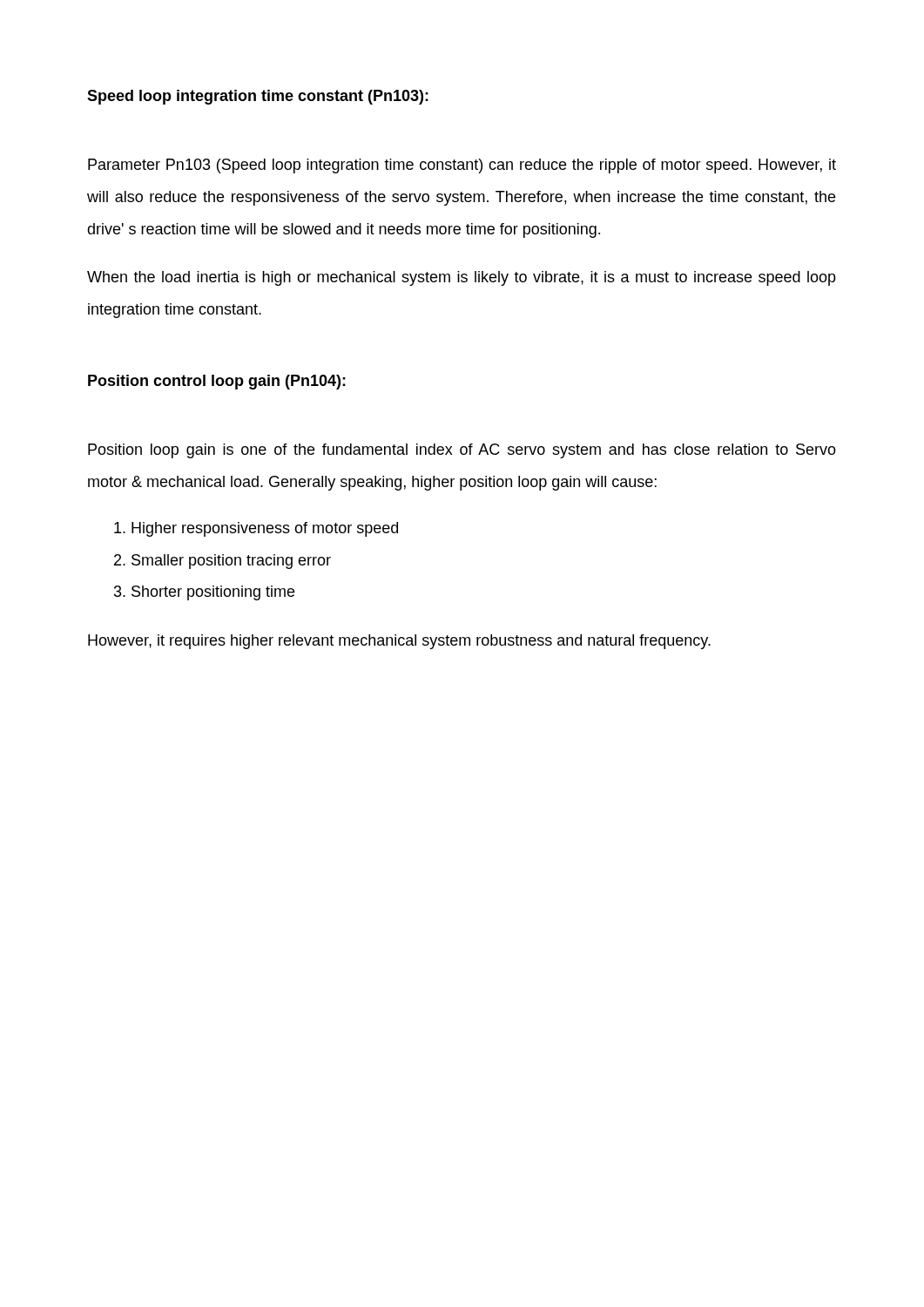The width and height of the screenshot is (924, 1307).
Task: Click the passage that begins "However, it requires higher relevant mechanical system robustness"
Action: [399, 641]
